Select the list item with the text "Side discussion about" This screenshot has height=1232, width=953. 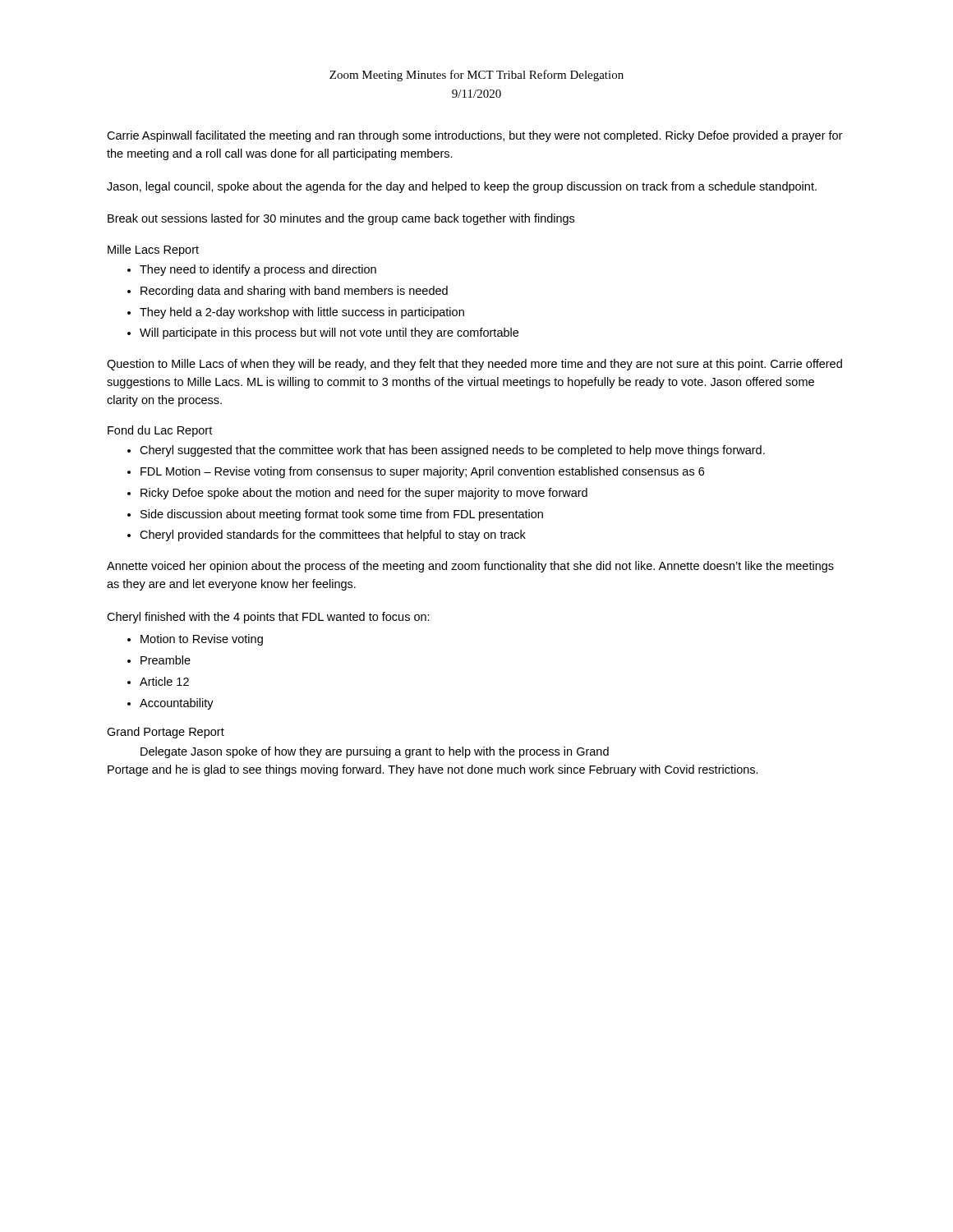342,514
